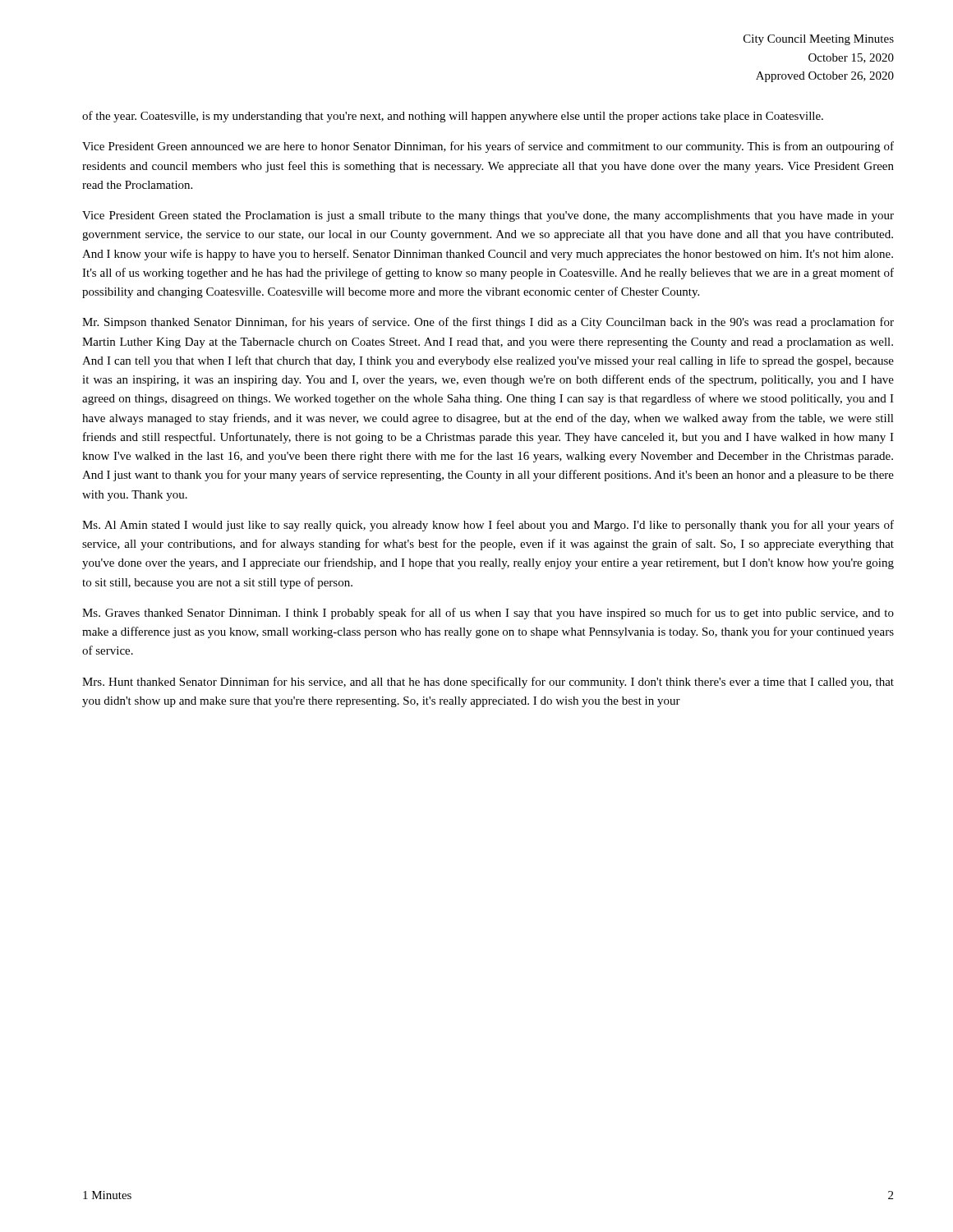The height and width of the screenshot is (1232, 953).
Task: Select the block starting "Vice President Green announced we"
Action: pyautogui.click(x=488, y=166)
